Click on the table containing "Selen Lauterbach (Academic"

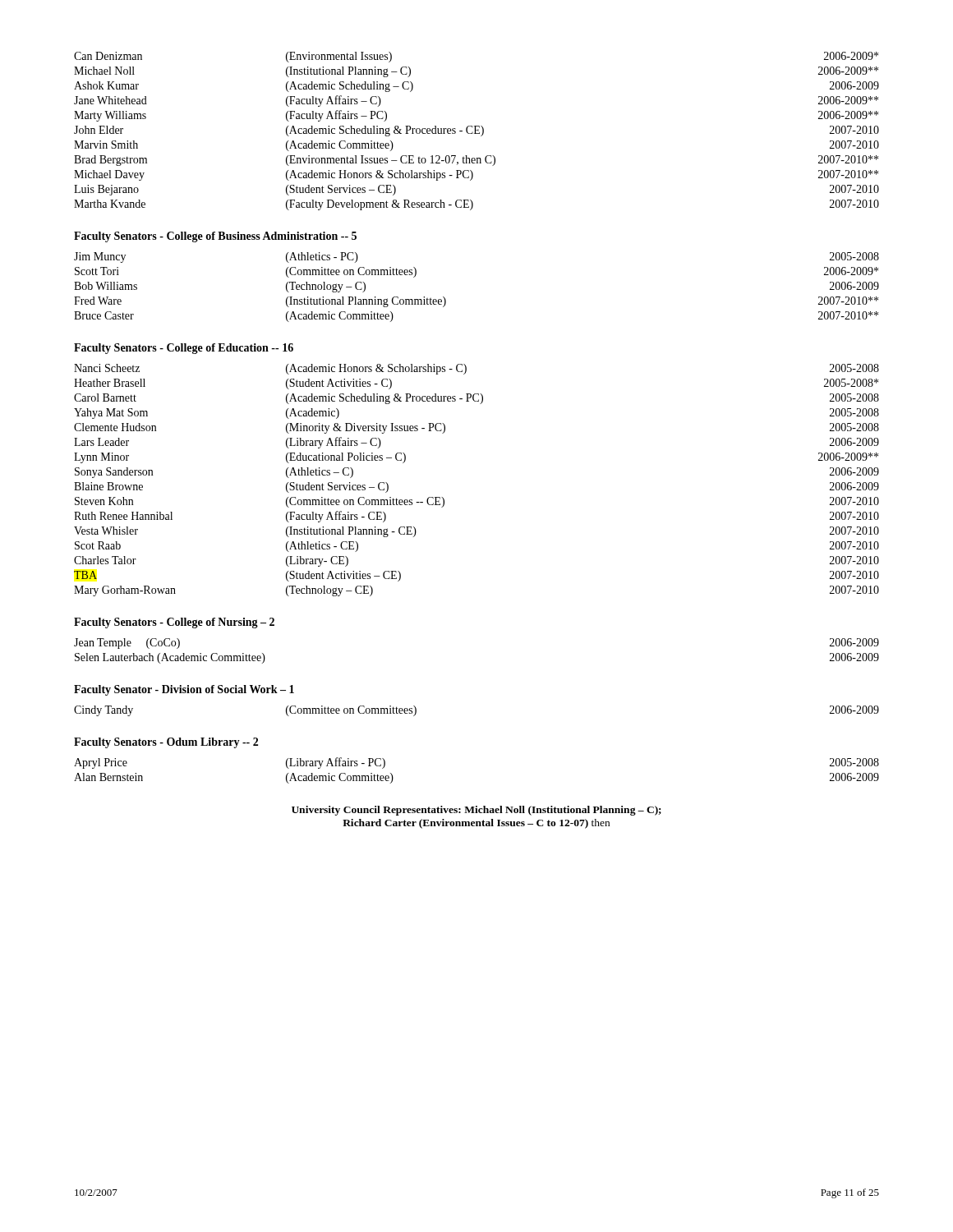(x=476, y=650)
